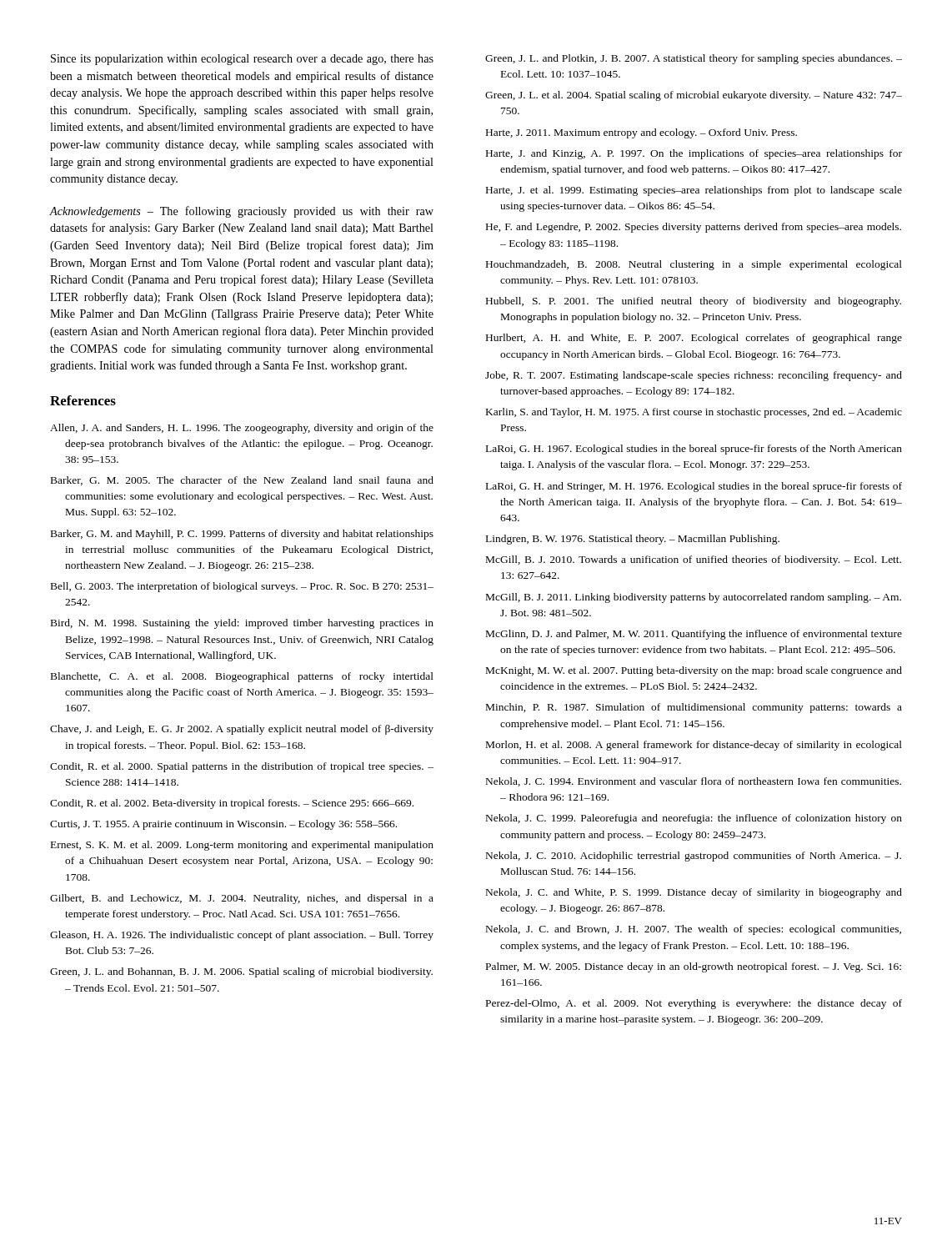
Task: Locate the list item containing "LaRoi, G. H. 1967. Ecological studies in"
Action: pos(694,456)
